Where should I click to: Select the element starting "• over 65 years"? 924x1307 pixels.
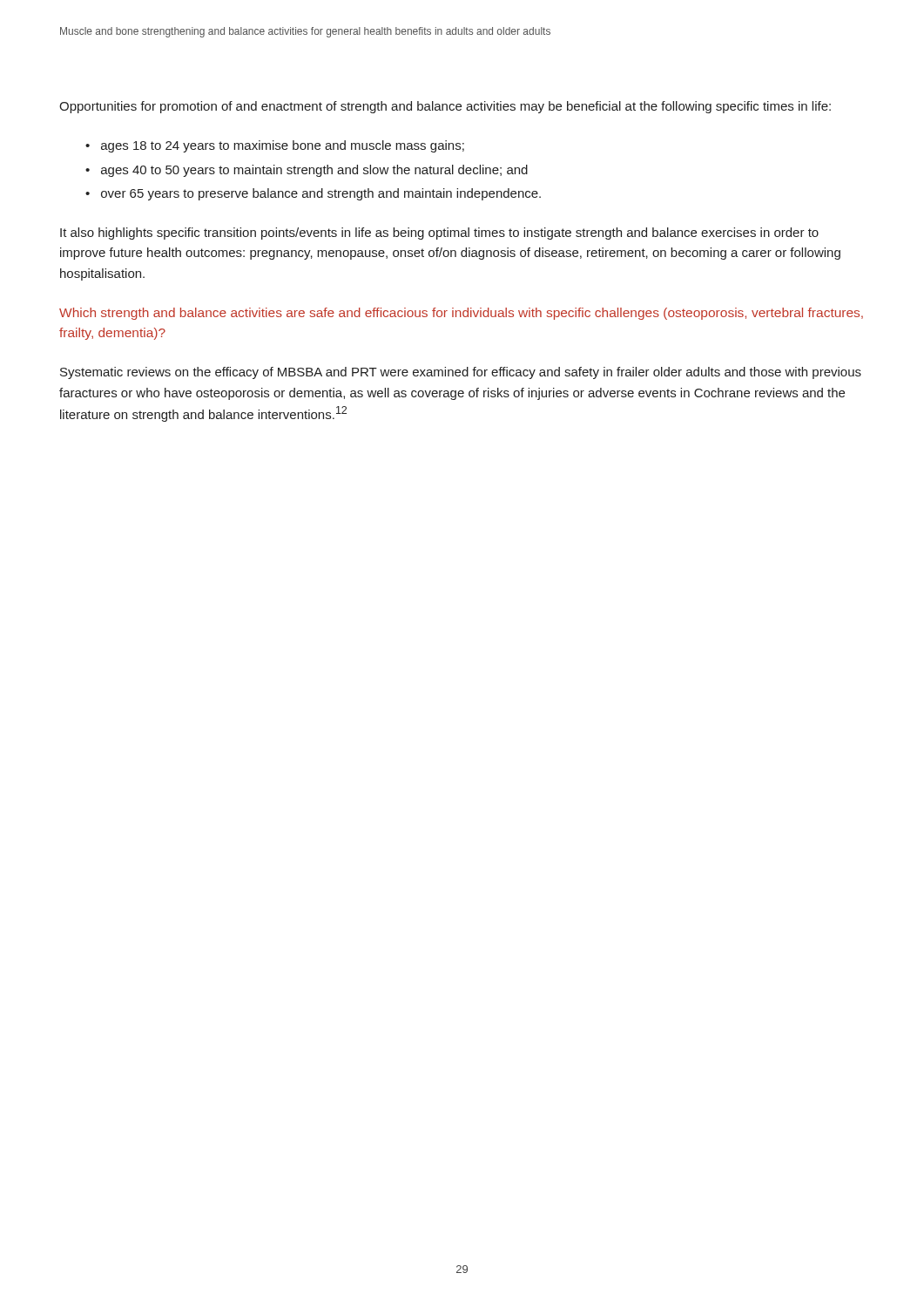314,193
